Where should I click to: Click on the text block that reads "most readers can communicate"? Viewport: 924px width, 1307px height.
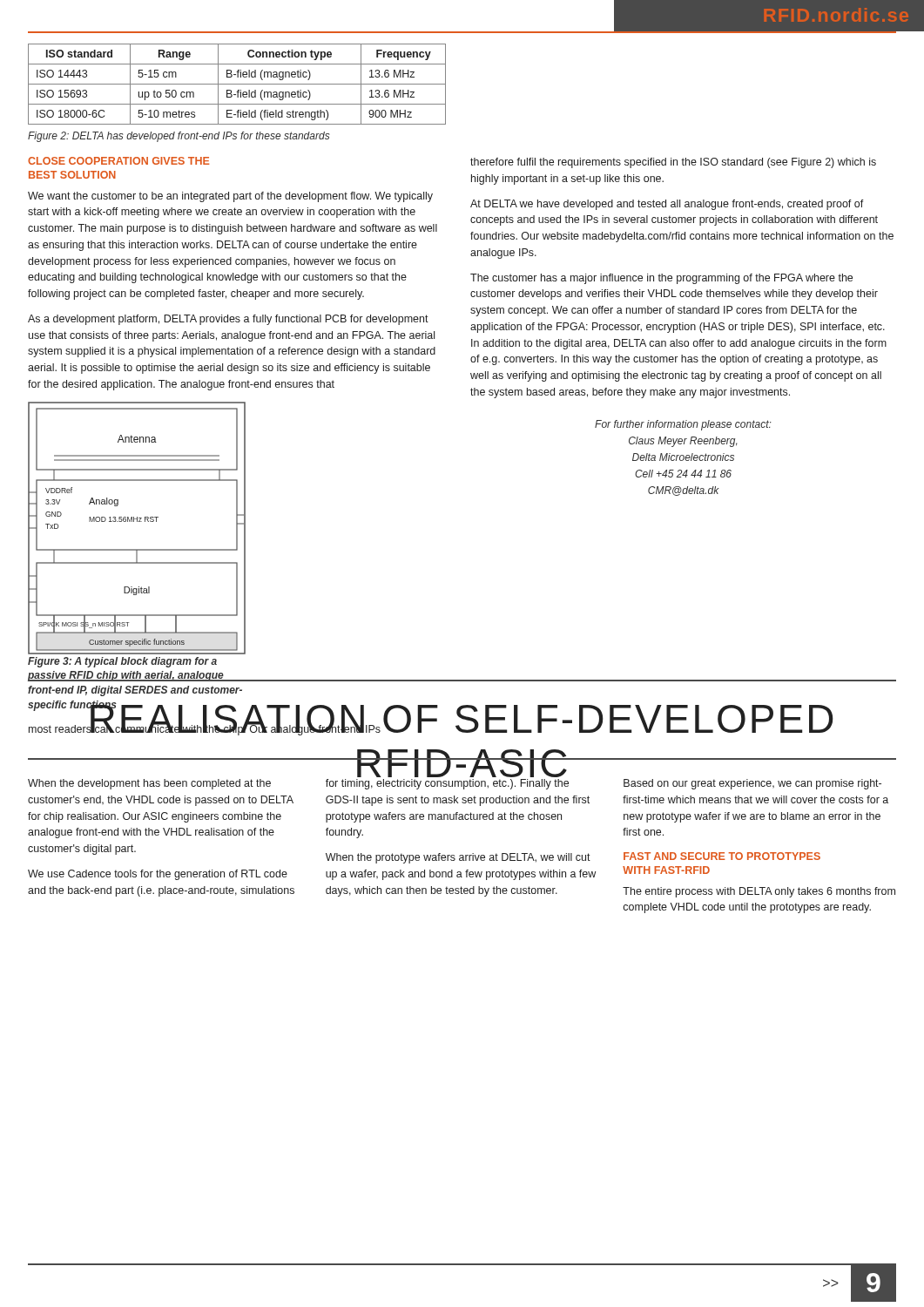[x=204, y=729]
